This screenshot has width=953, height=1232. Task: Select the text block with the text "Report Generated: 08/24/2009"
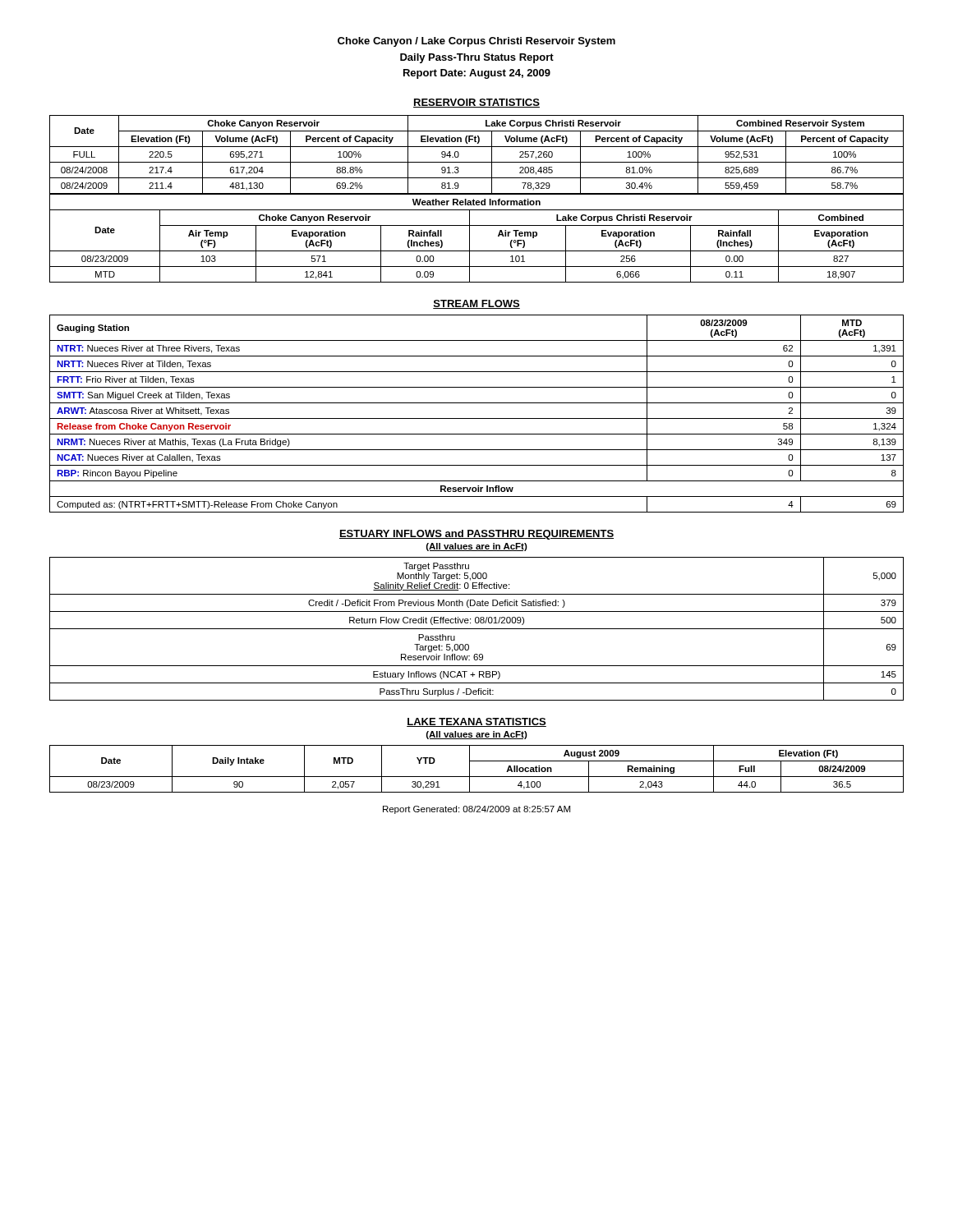pos(476,809)
